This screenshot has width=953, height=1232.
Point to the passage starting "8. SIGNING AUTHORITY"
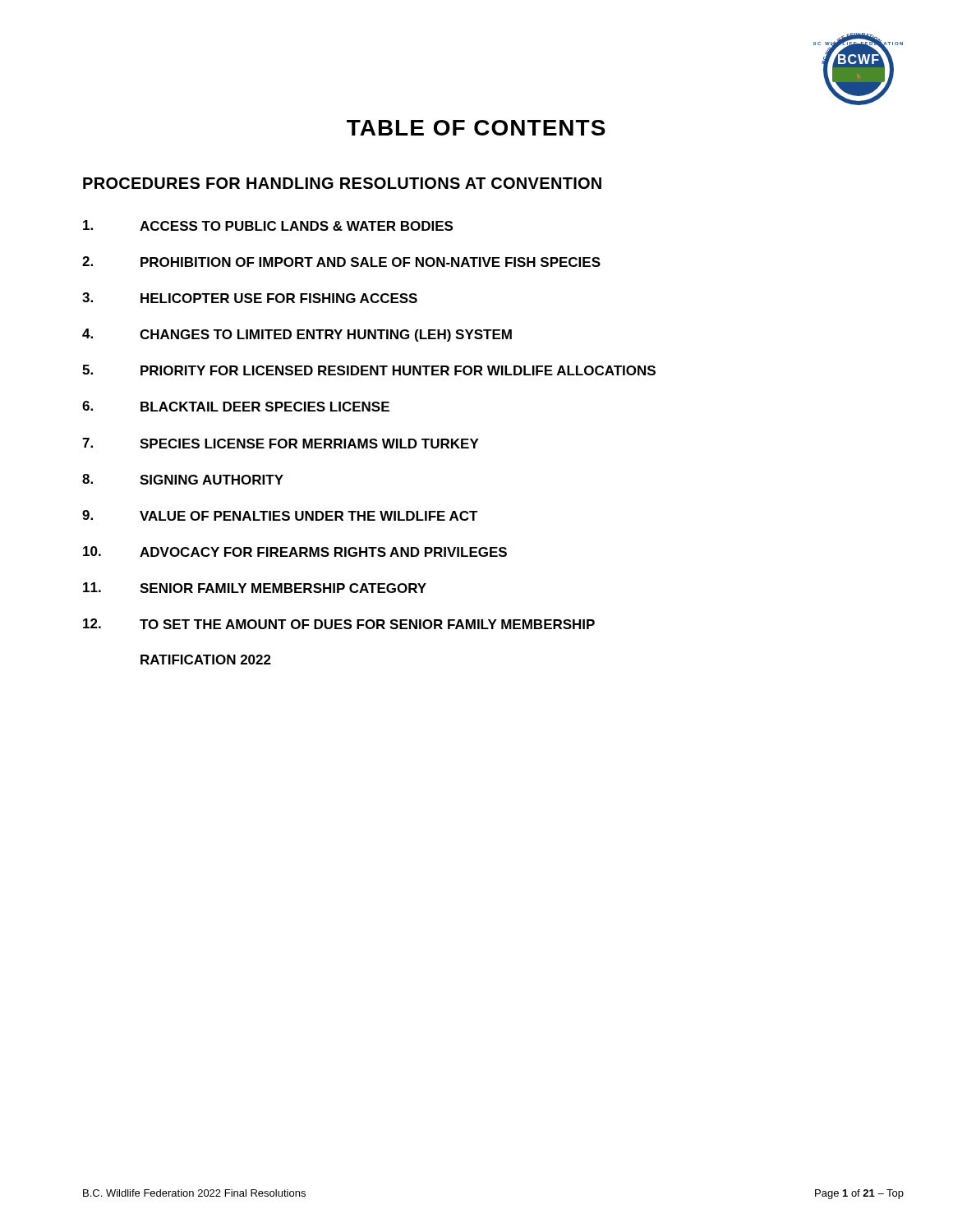pyautogui.click(x=183, y=480)
